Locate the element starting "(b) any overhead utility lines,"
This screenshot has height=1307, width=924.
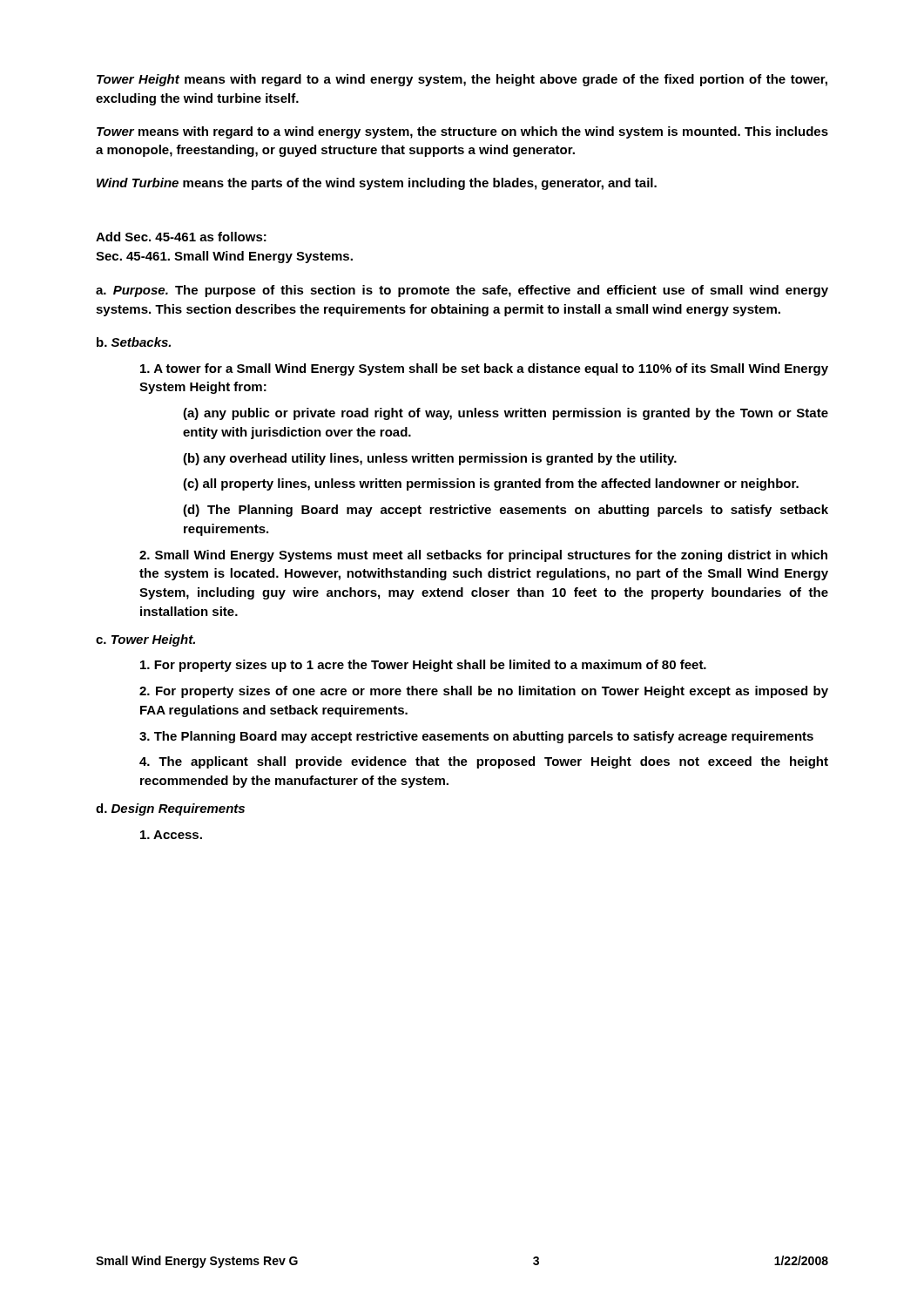[x=430, y=457]
